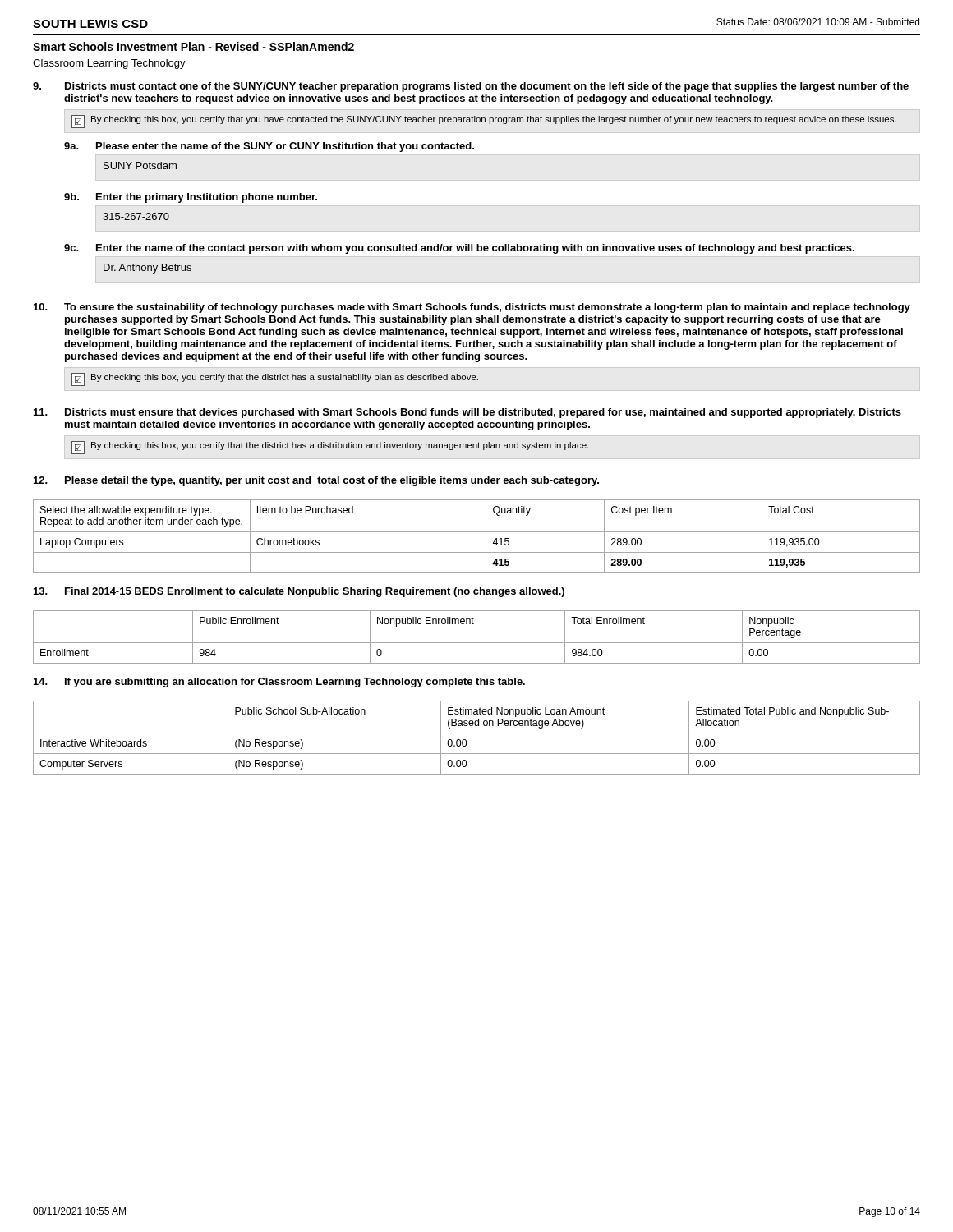Find the table that mentions "Nonpublic Percentage"
Viewport: 953px width, 1232px height.
(x=476, y=637)
